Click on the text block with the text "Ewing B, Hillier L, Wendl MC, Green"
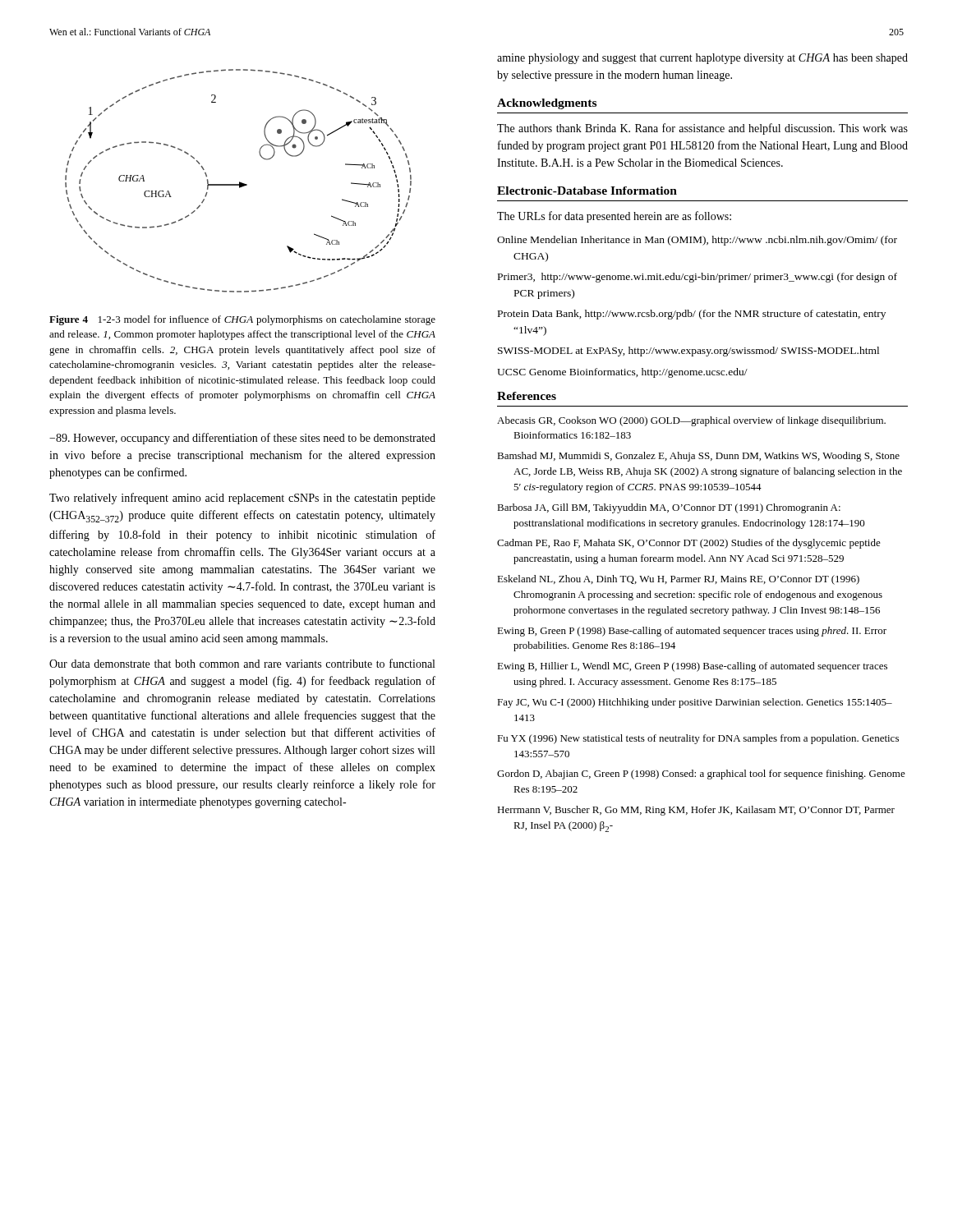 pyautogui.click(x=692, y=674)
